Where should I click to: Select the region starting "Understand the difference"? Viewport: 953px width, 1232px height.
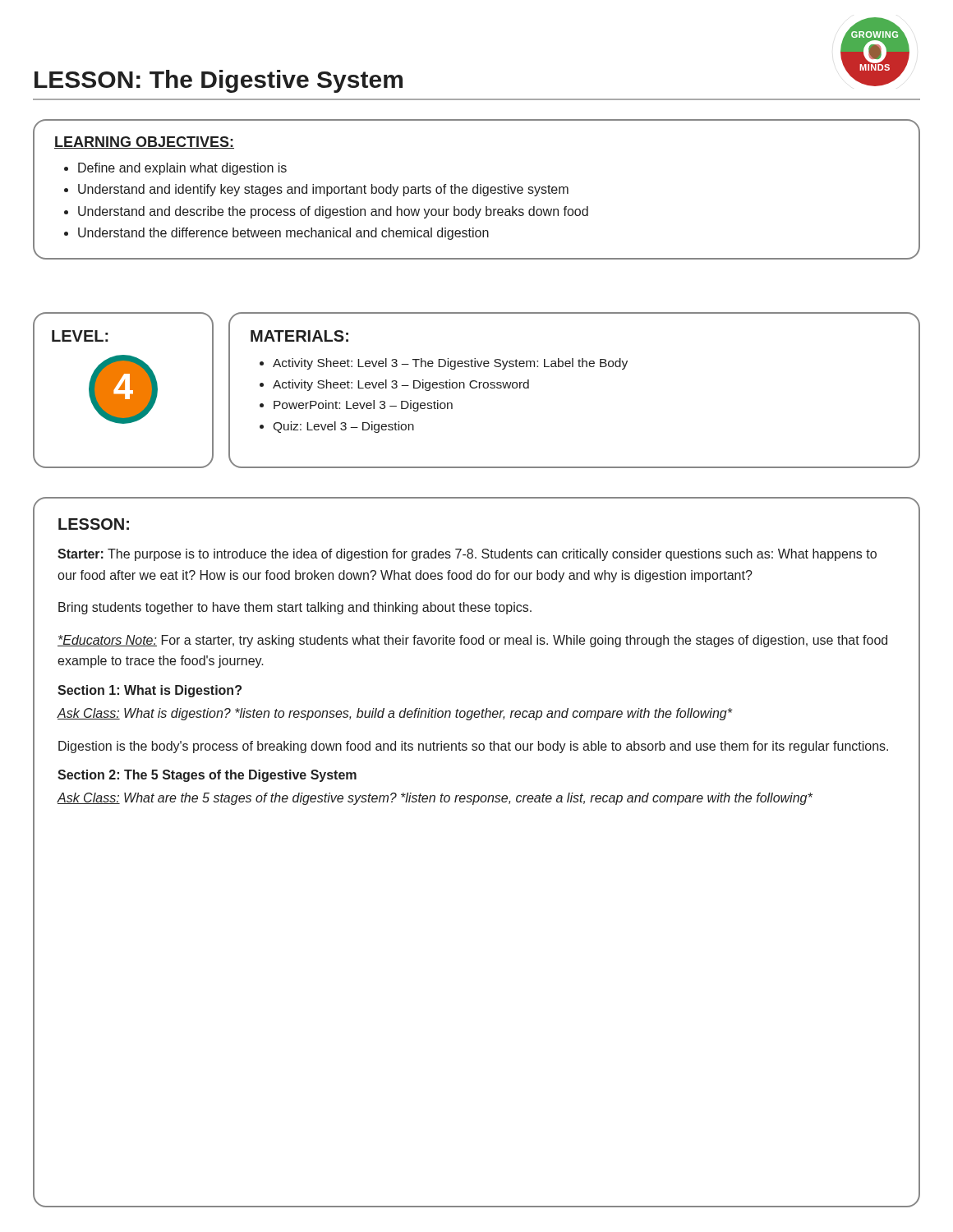click(x=283, y=233)
